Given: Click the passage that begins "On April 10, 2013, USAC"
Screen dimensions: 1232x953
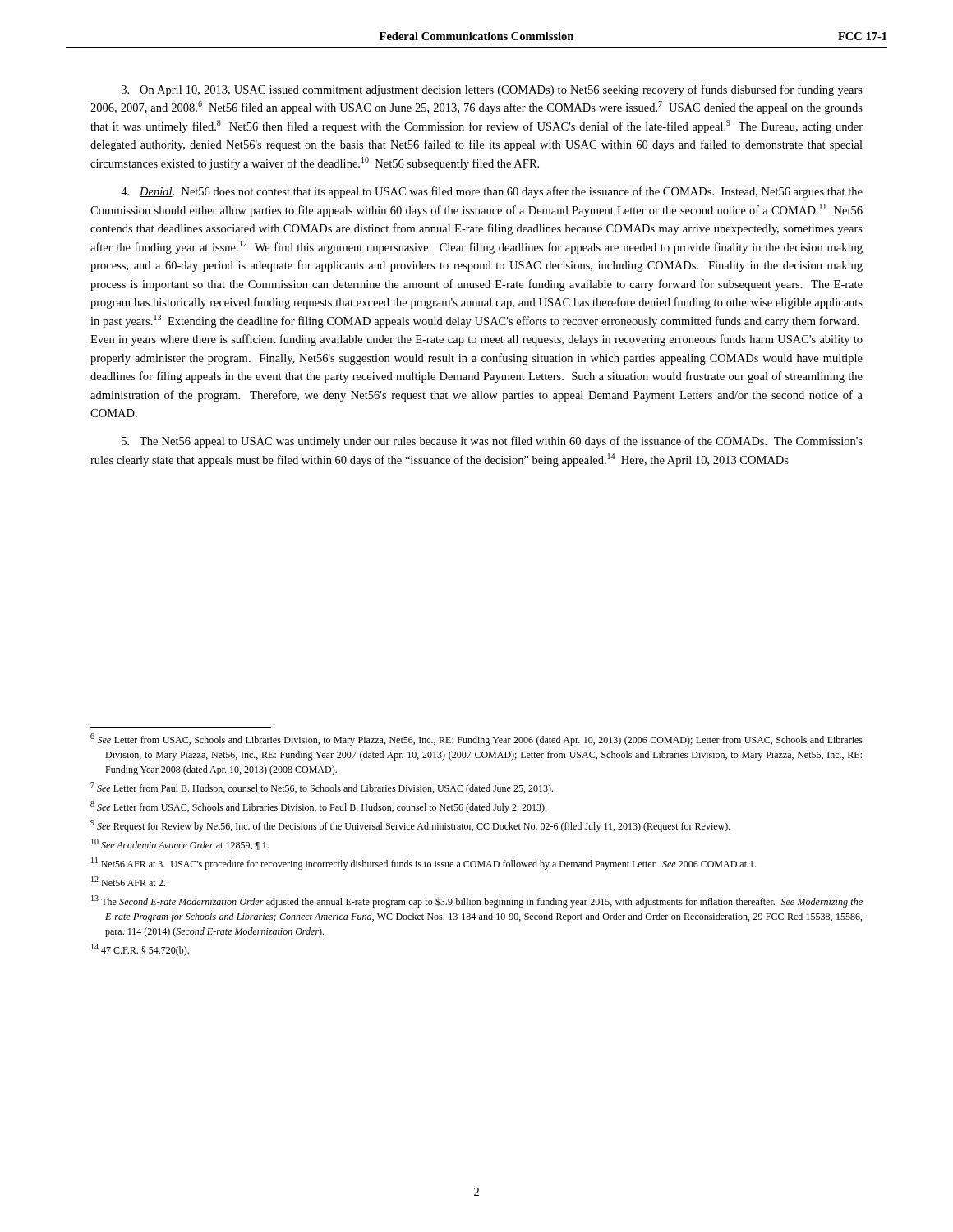Looking at the screenshot, I should (x=476, y=125).
